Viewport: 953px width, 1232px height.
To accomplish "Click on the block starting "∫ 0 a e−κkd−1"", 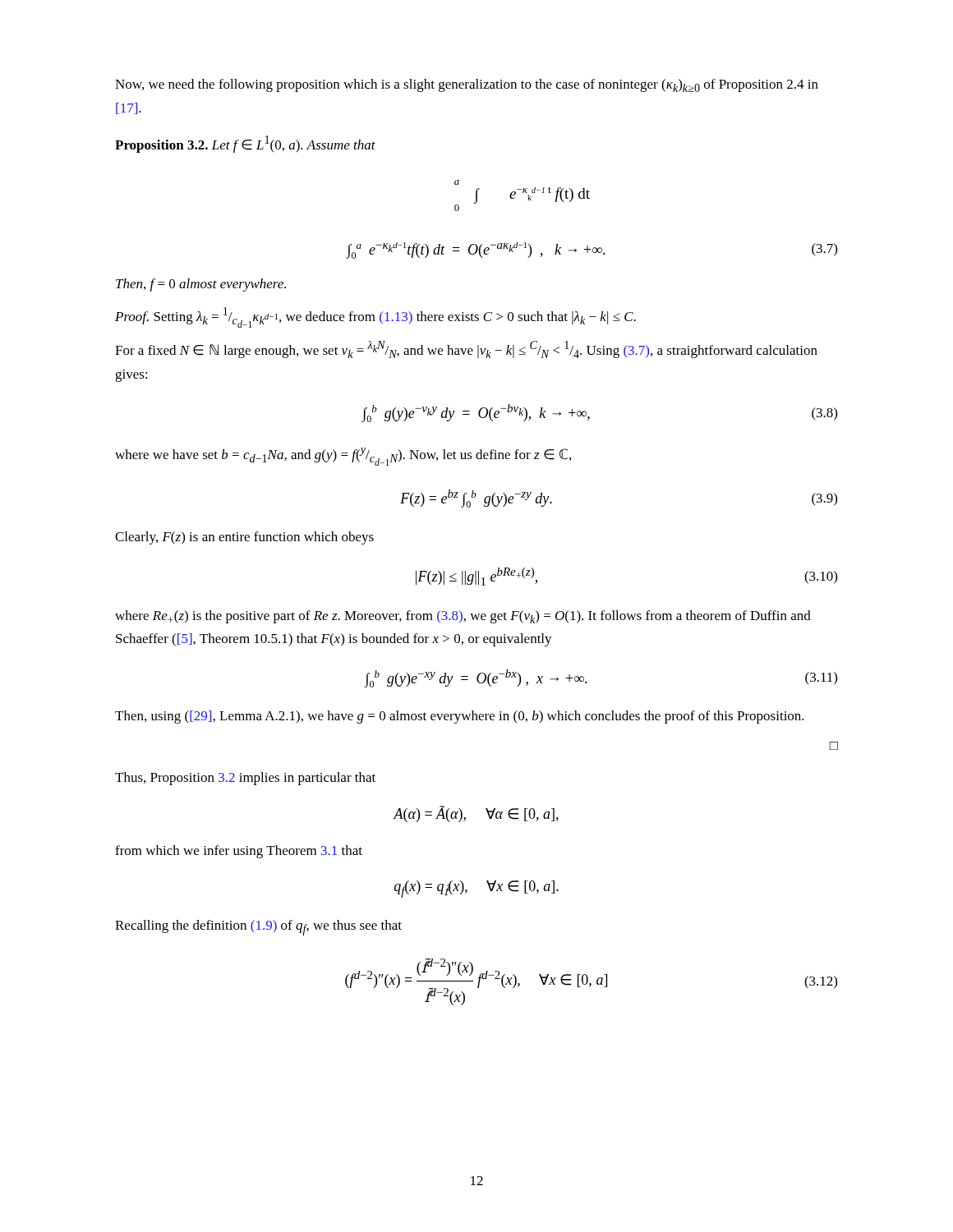I will coord(457,182).
